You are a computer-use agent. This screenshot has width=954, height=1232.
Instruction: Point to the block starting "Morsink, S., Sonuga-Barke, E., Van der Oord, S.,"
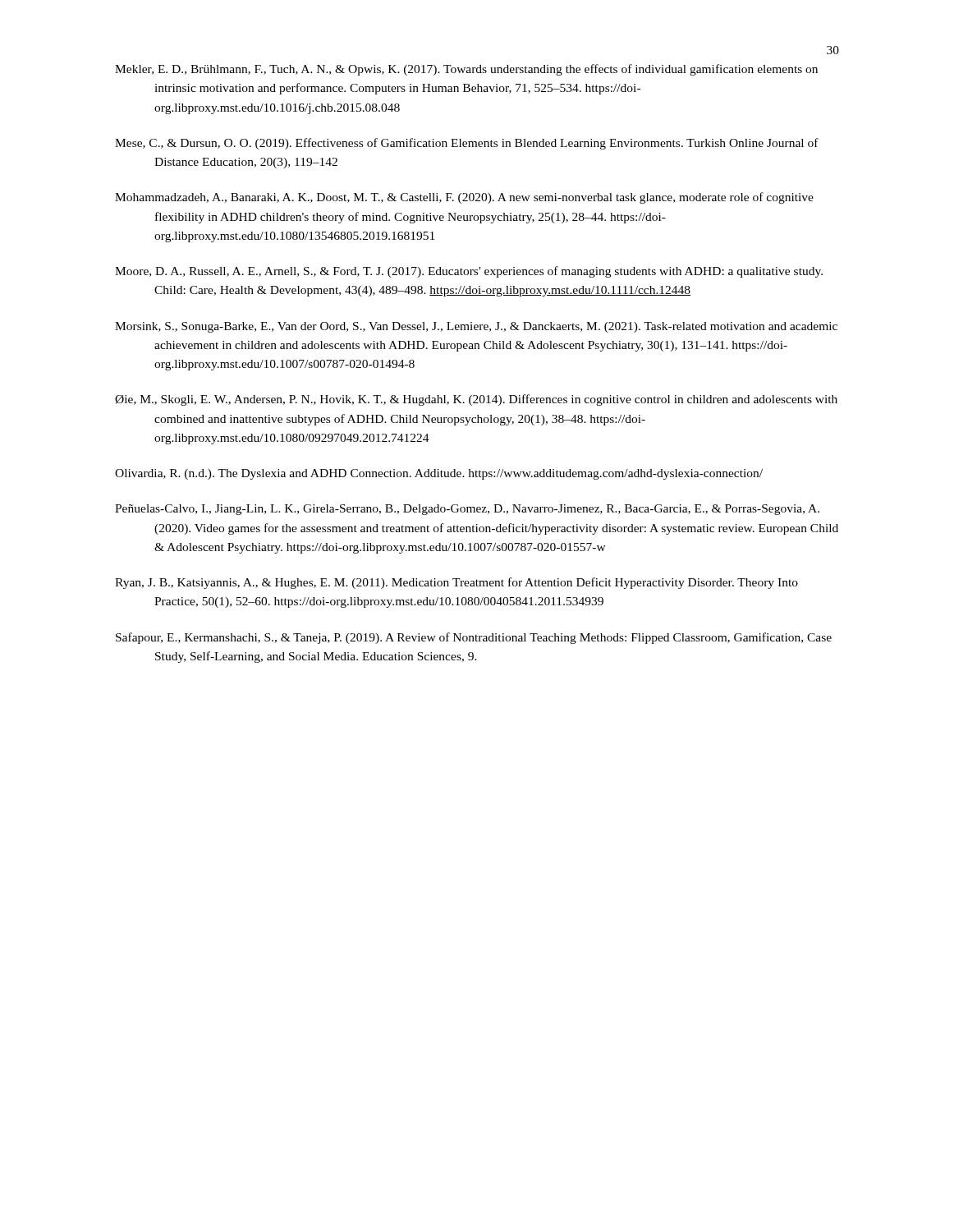point(476,344)
